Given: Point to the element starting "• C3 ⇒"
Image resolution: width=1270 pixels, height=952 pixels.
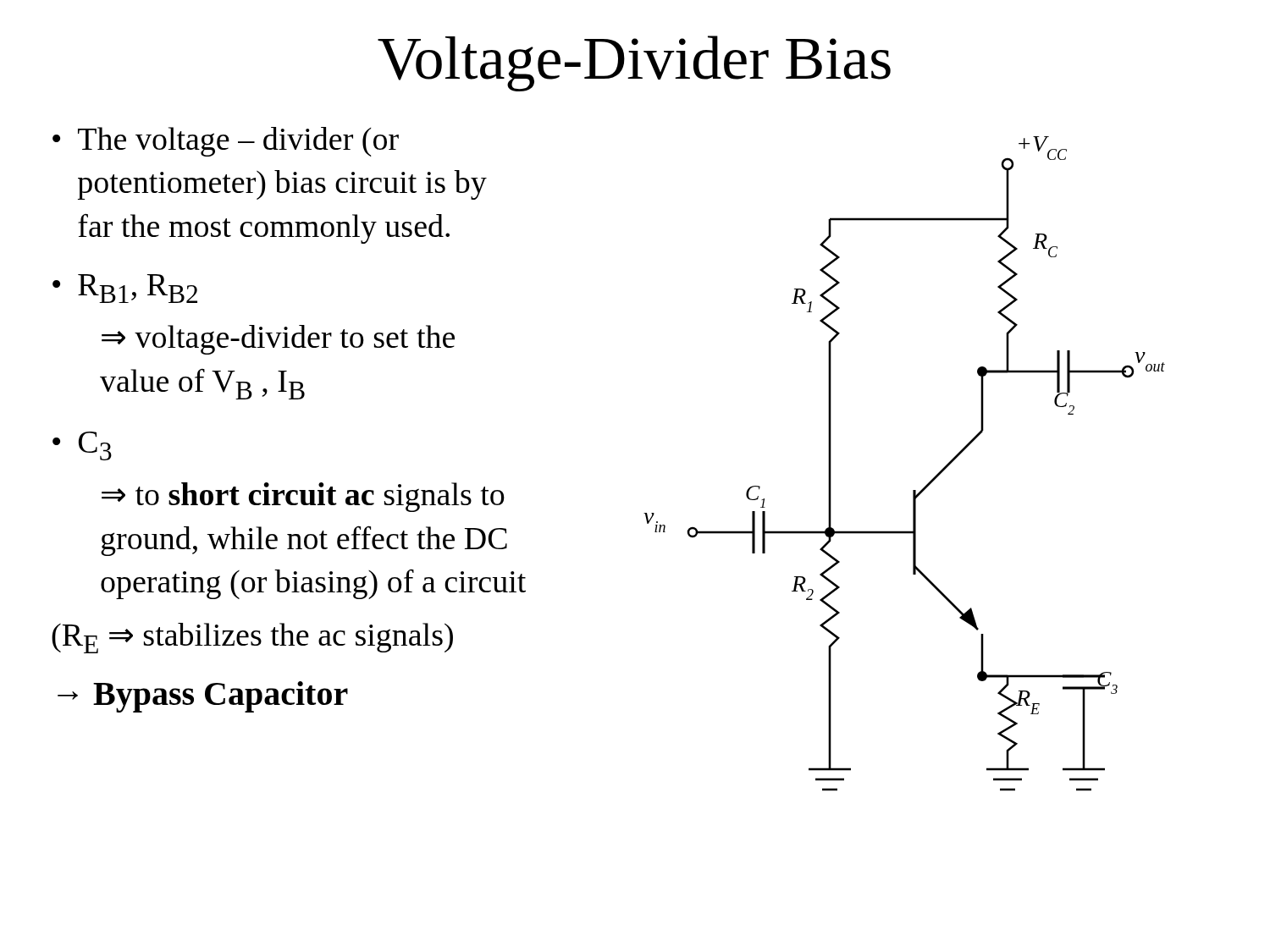Looking at the screenshot, I should [x=301, y=512].
